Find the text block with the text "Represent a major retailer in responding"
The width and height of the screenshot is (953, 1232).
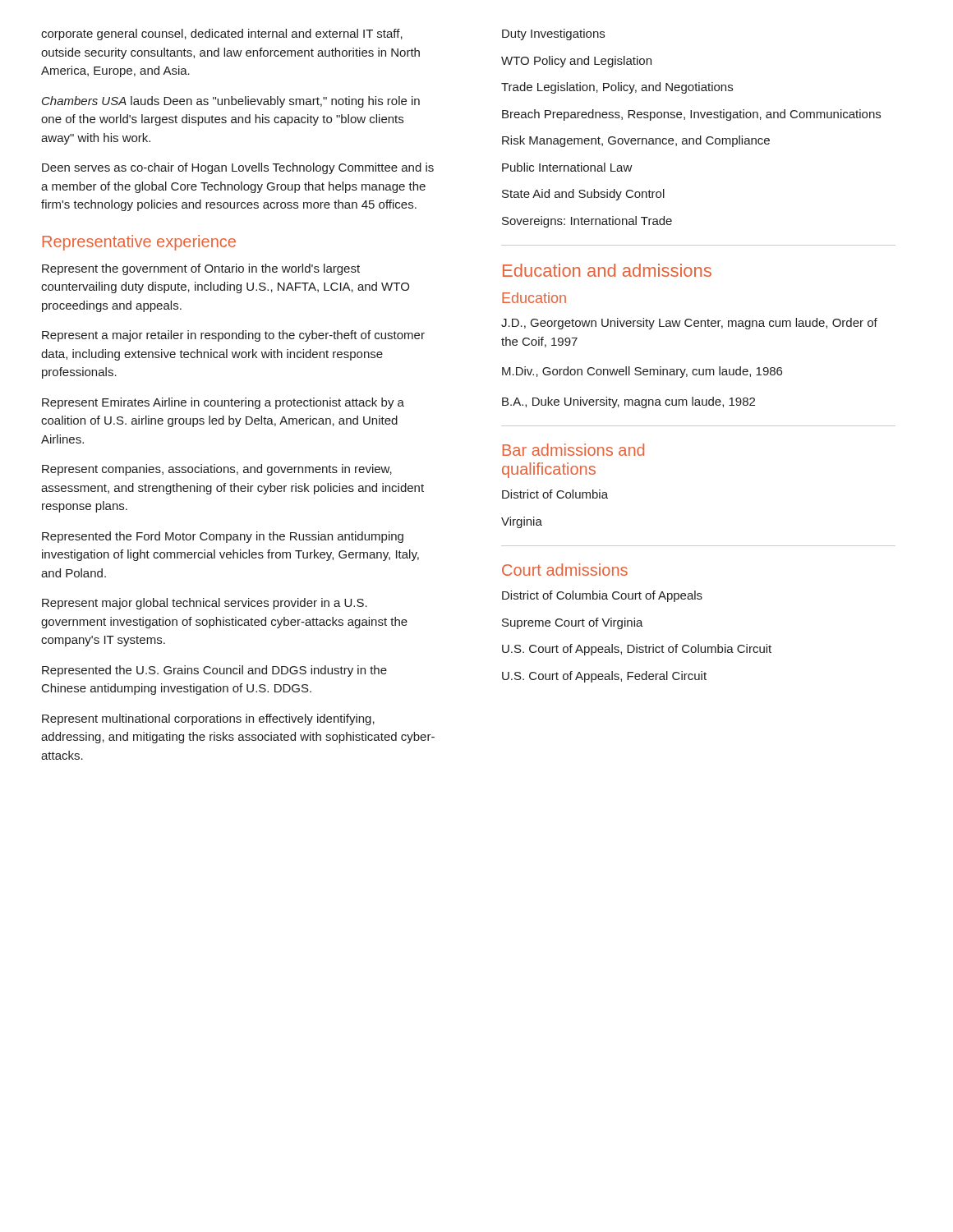[x=233, y=353]
